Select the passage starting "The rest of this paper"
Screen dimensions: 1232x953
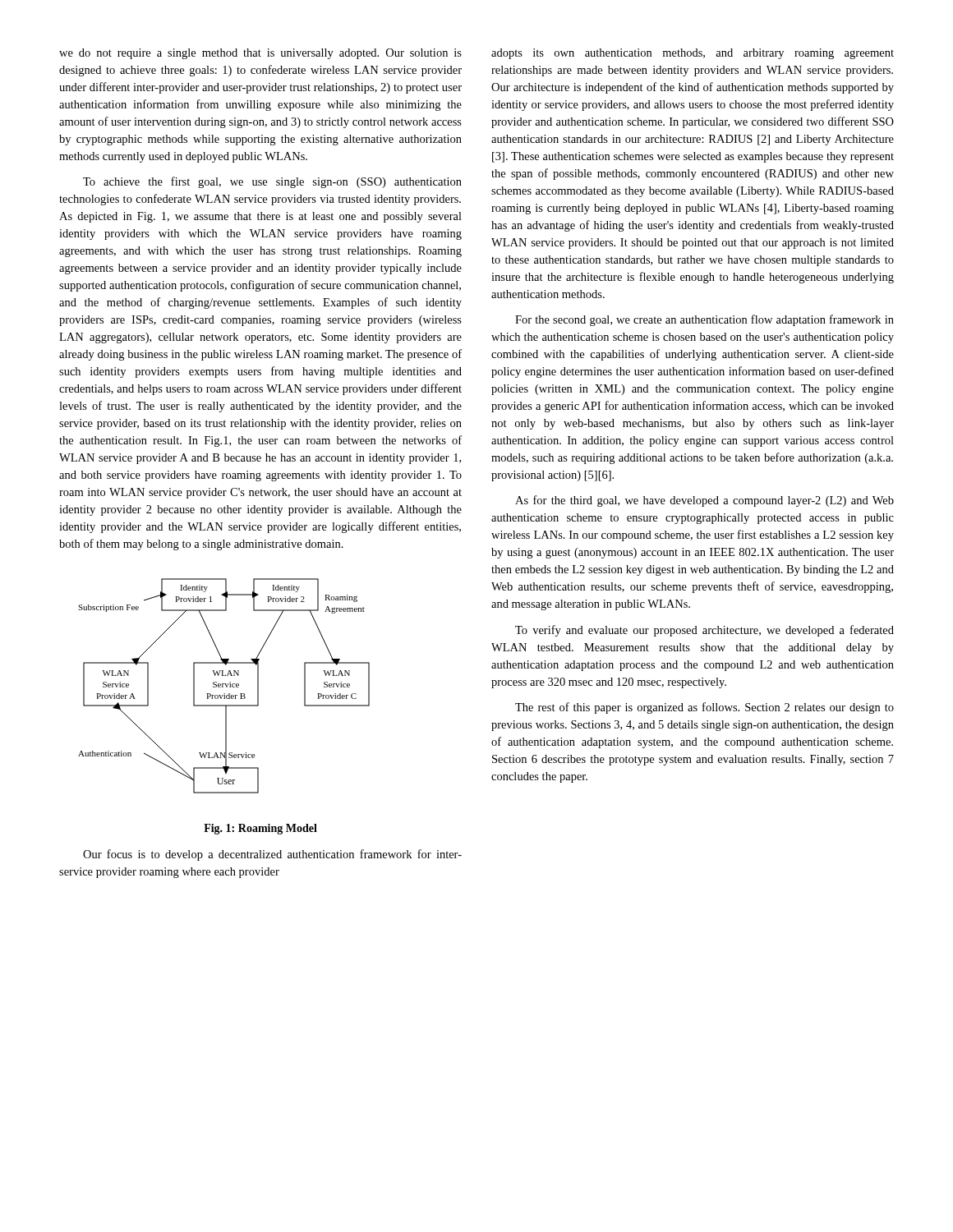(x=693, y=742)
